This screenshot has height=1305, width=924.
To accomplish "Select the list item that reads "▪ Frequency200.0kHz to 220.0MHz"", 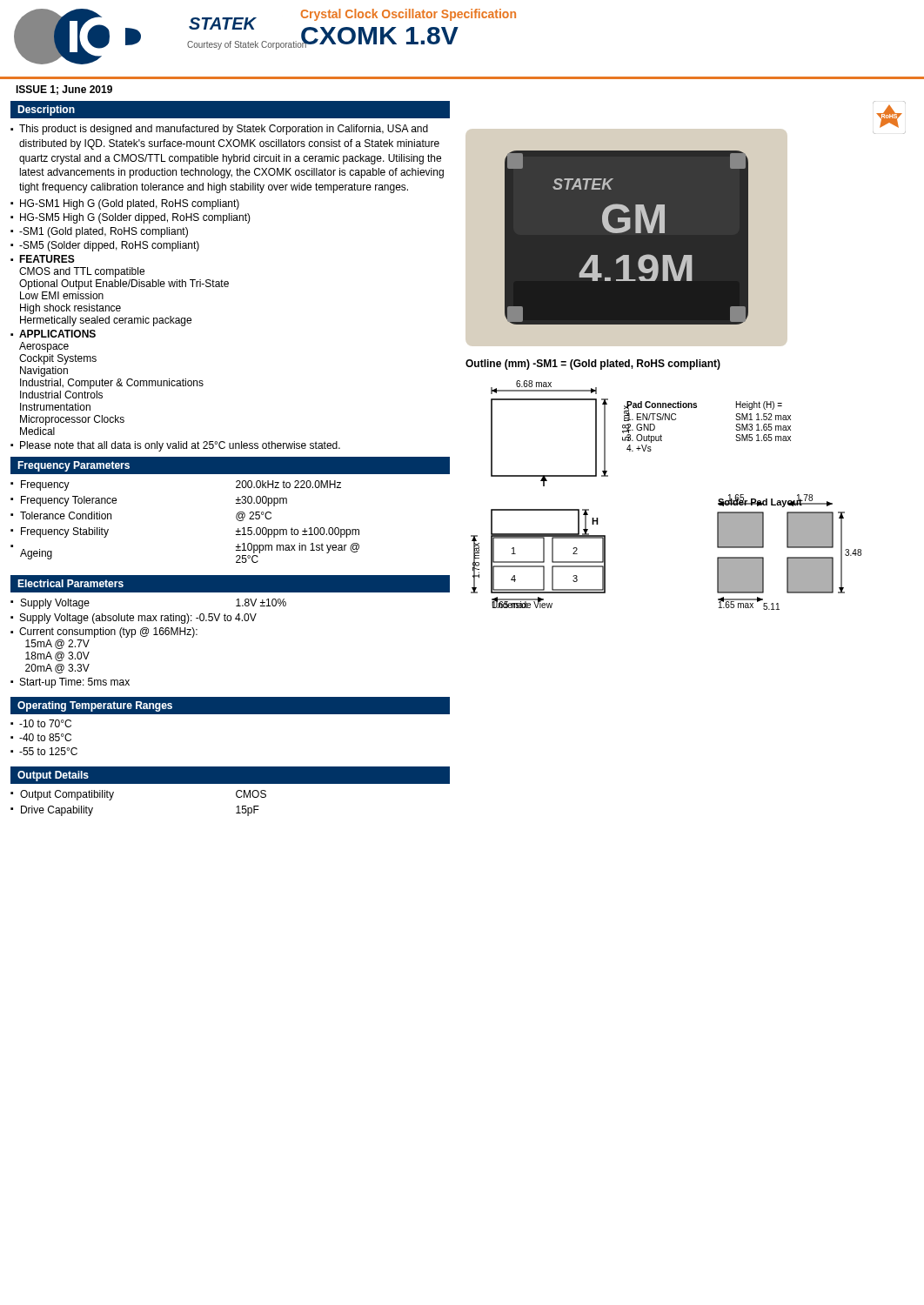I will click(x=230, y=485).
